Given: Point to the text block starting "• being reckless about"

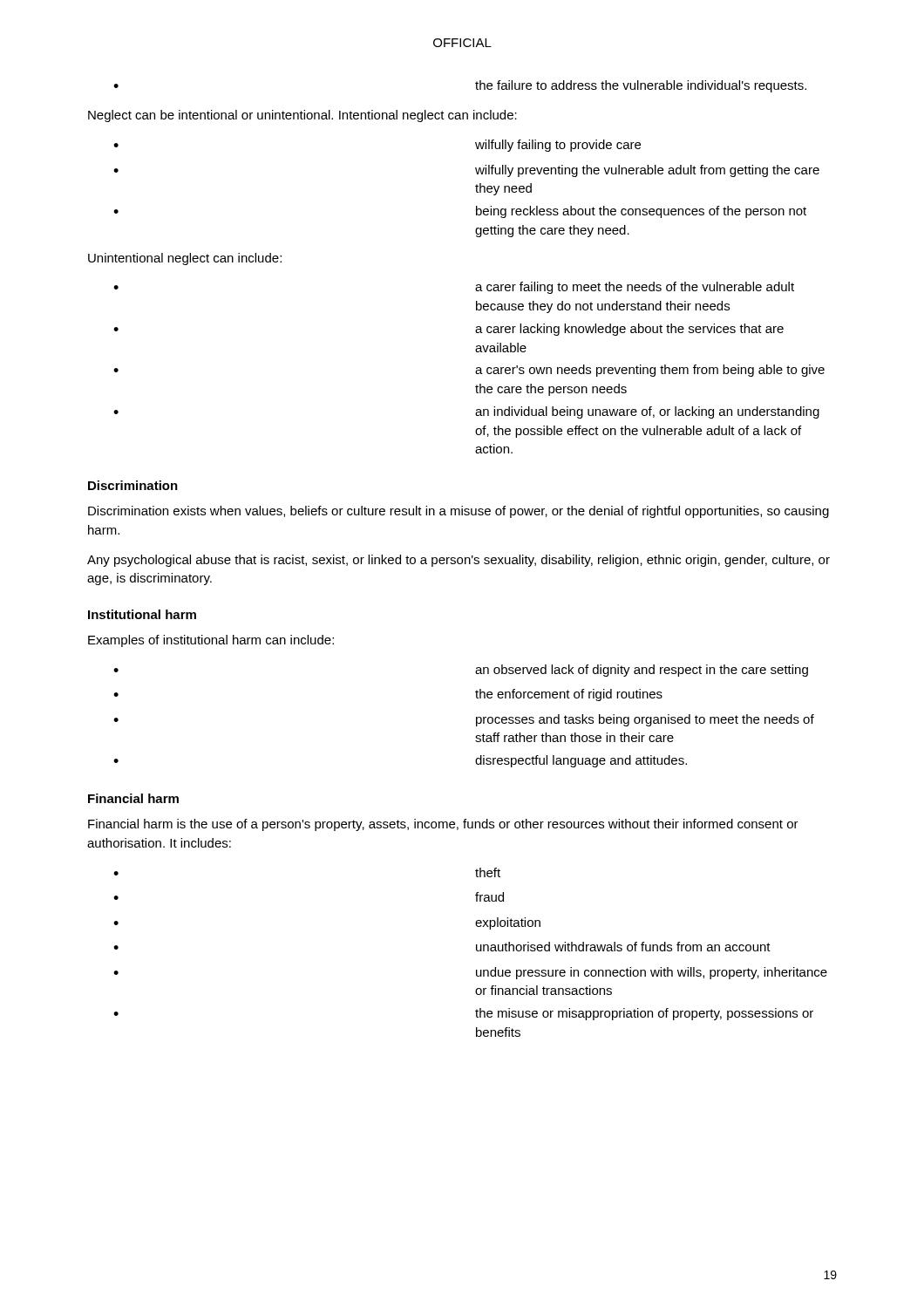Looking at the screenshot, I should coord(475,220).
